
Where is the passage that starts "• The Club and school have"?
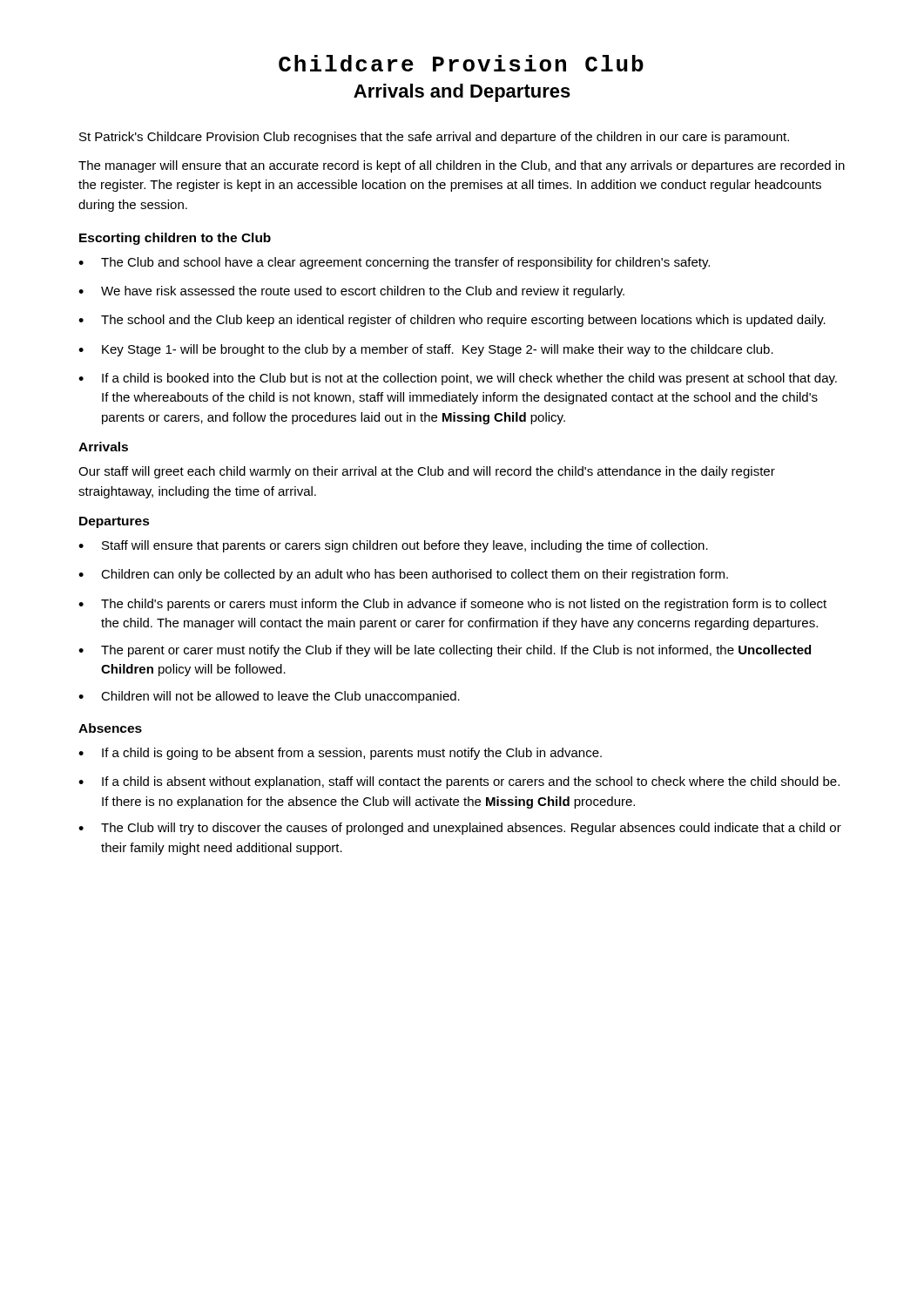462,264
